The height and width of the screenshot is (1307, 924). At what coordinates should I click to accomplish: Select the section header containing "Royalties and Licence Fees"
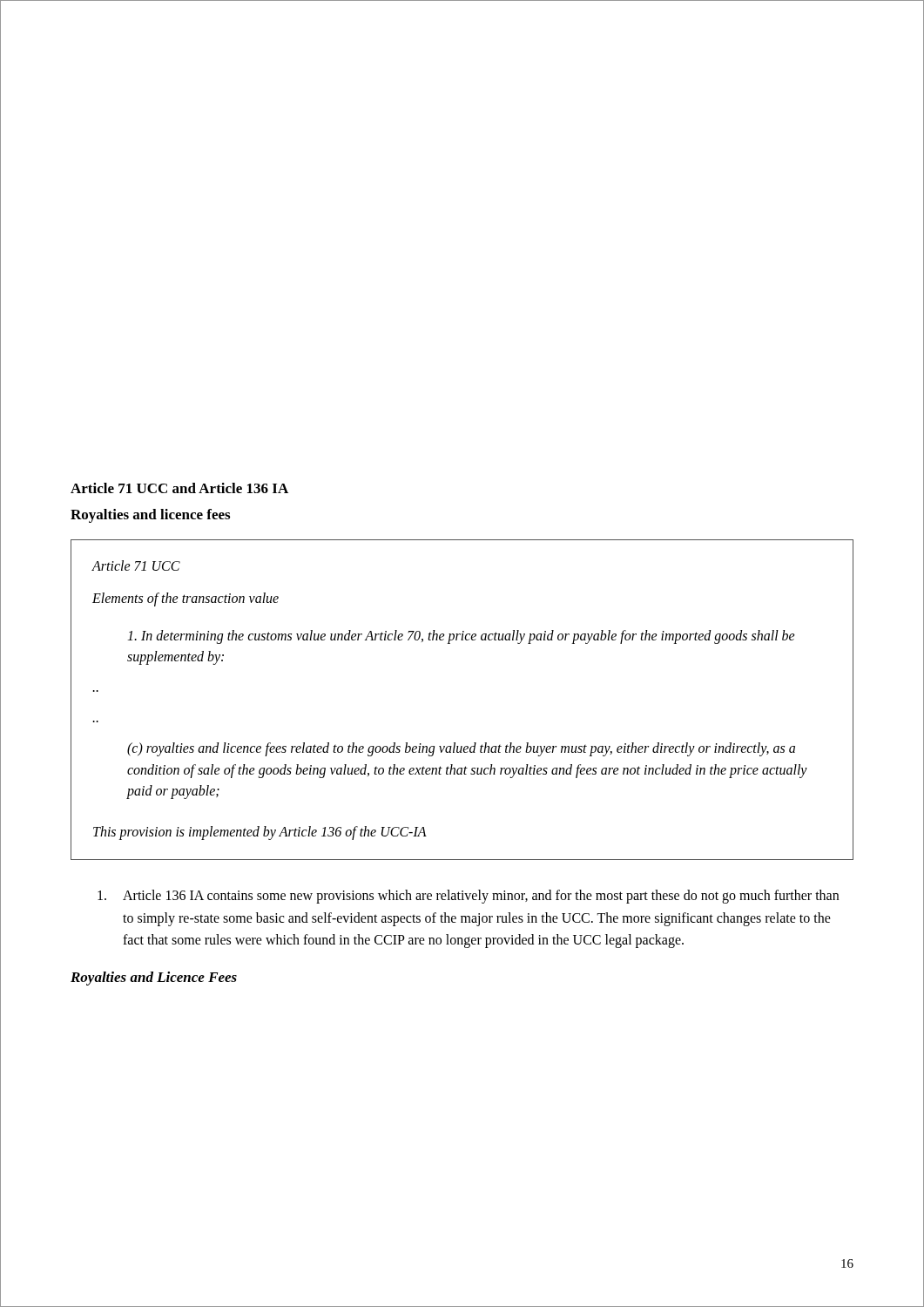[x=154, y=977]
